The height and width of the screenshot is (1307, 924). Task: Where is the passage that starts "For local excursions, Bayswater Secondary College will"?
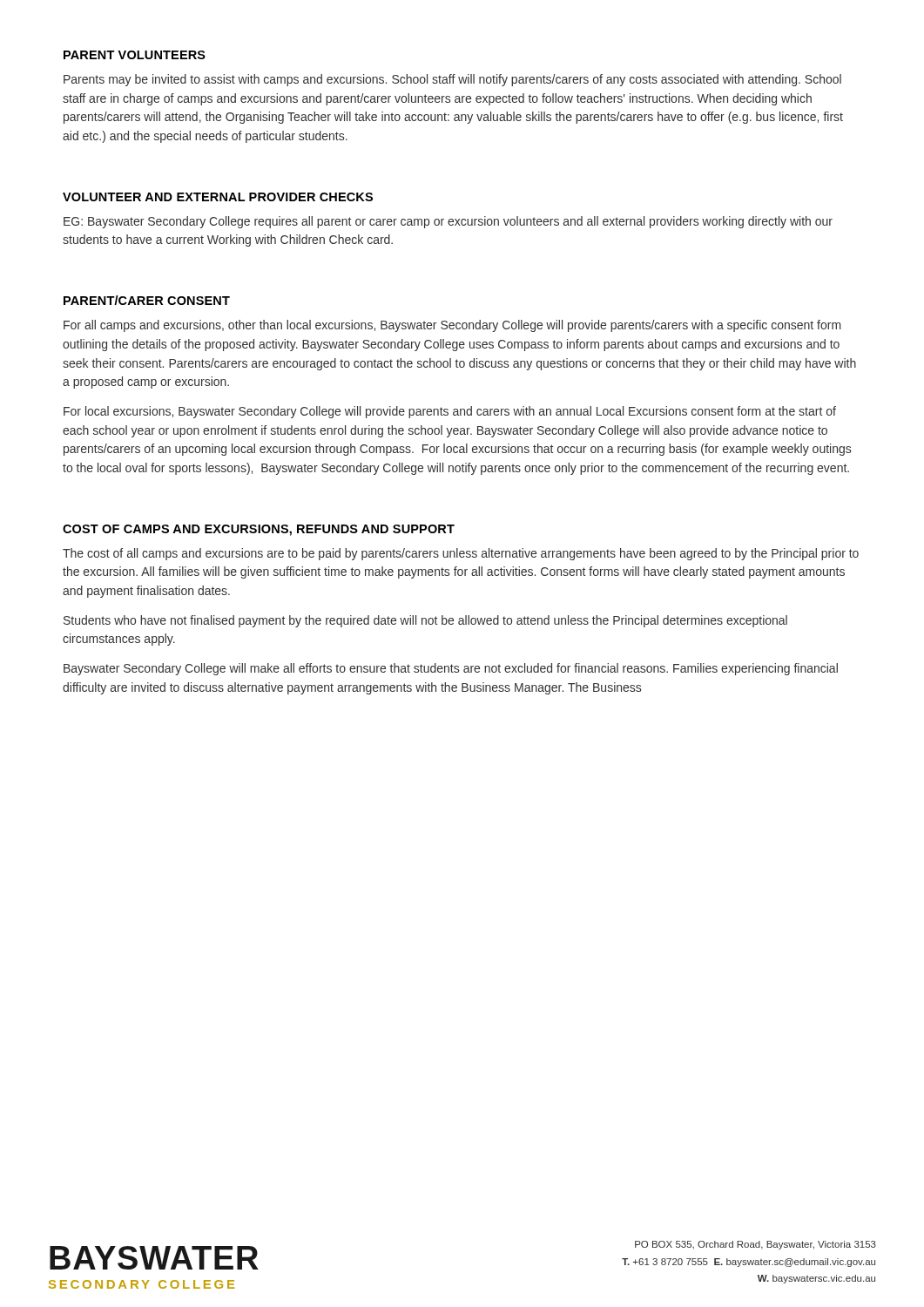click(x=457, y=439)
